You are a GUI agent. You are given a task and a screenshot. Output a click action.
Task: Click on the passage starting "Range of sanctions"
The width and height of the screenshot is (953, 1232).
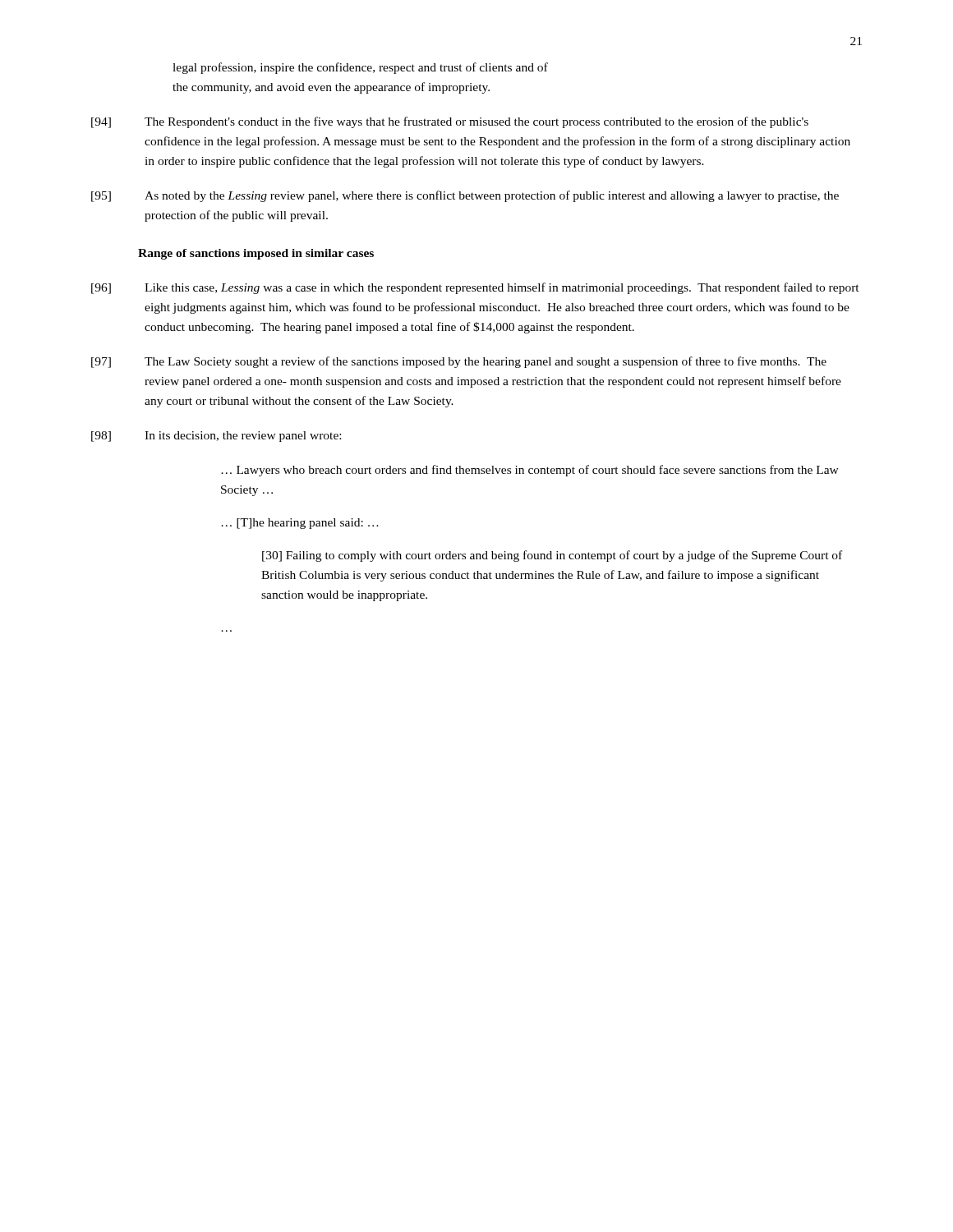point(256,253)
